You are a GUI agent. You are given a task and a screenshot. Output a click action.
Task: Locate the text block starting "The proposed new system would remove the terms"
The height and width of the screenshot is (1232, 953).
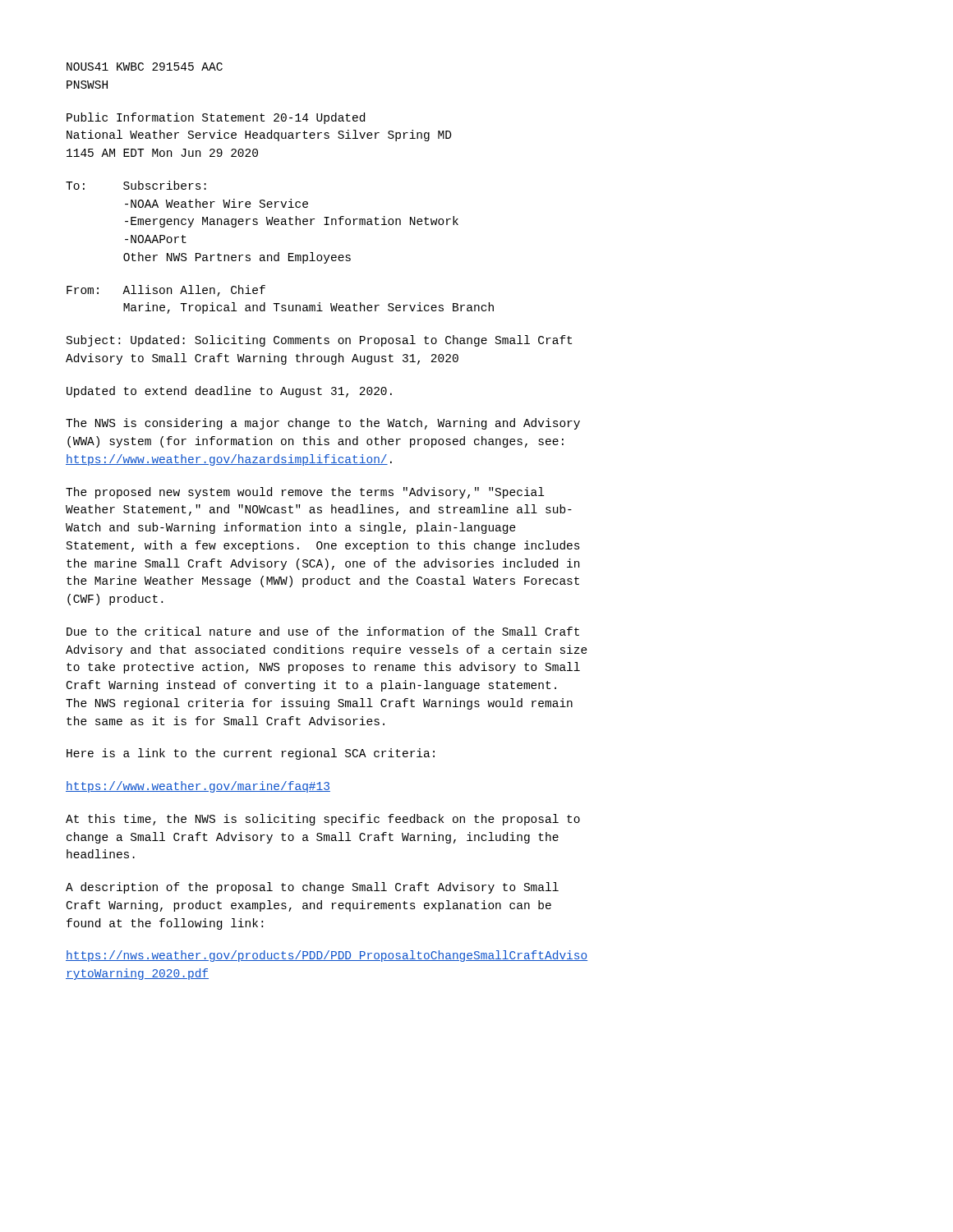(x=323, y=546)
